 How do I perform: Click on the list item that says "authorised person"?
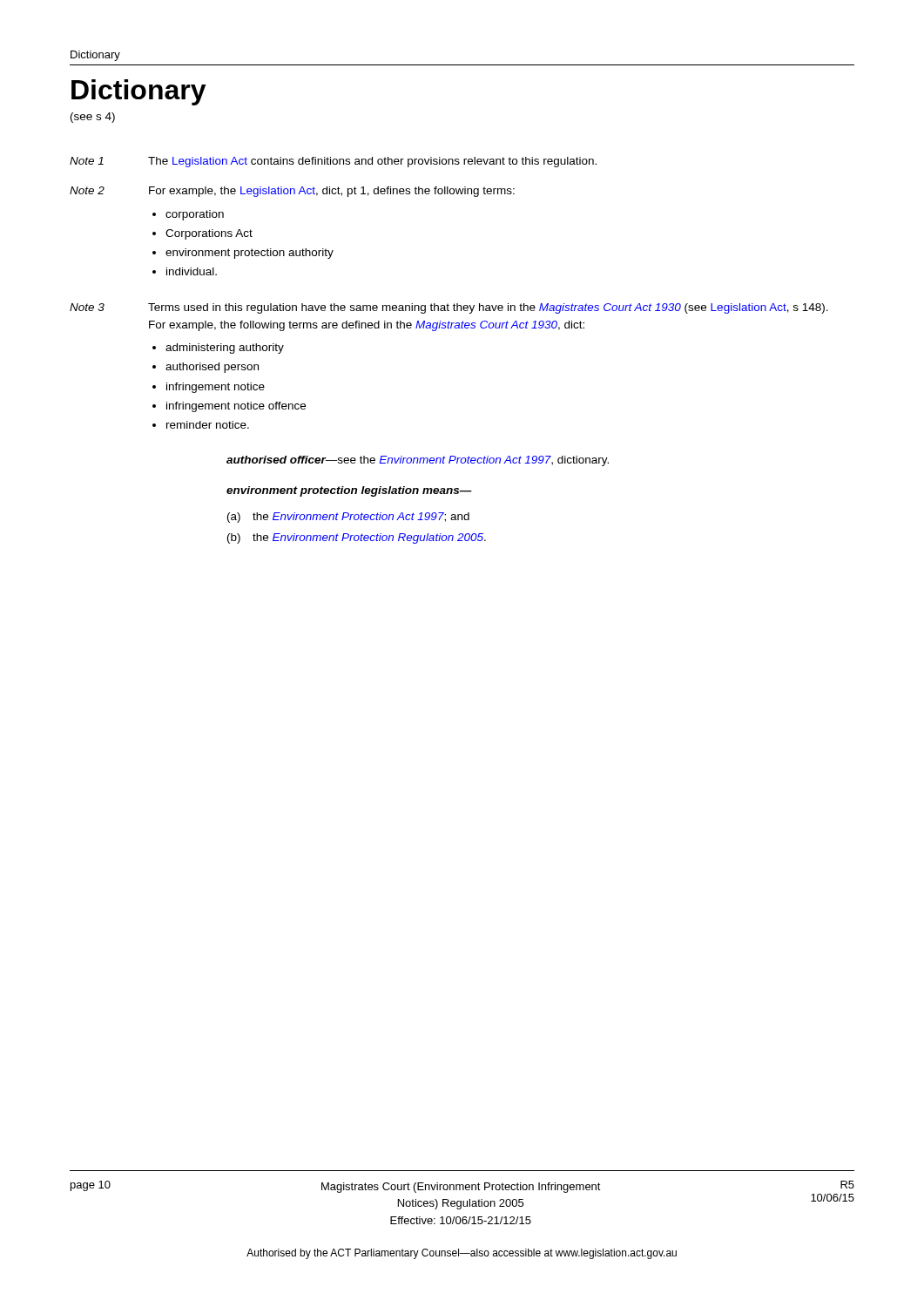(213, 367)
